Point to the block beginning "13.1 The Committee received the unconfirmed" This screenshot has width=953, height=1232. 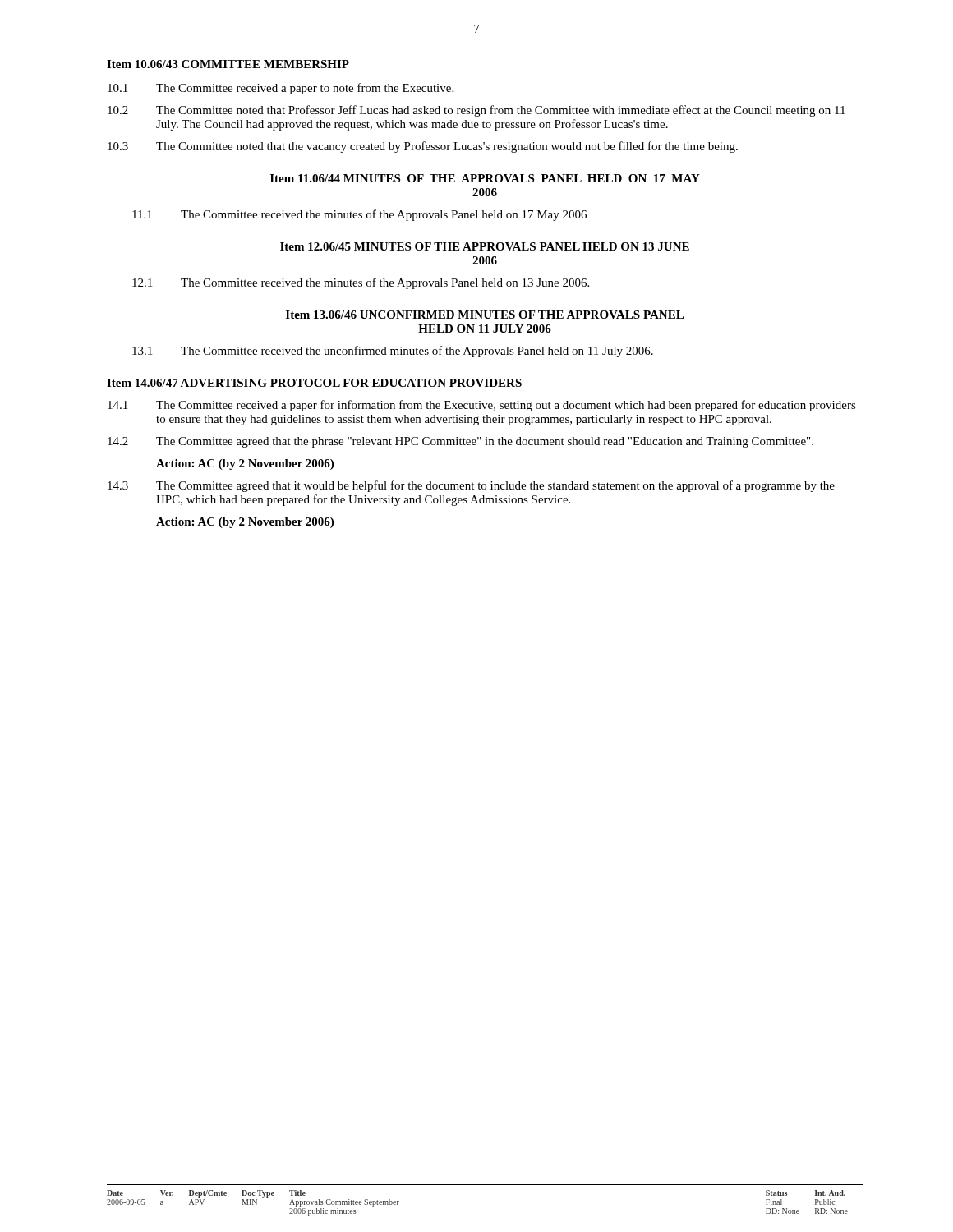[x=485, y=351]
